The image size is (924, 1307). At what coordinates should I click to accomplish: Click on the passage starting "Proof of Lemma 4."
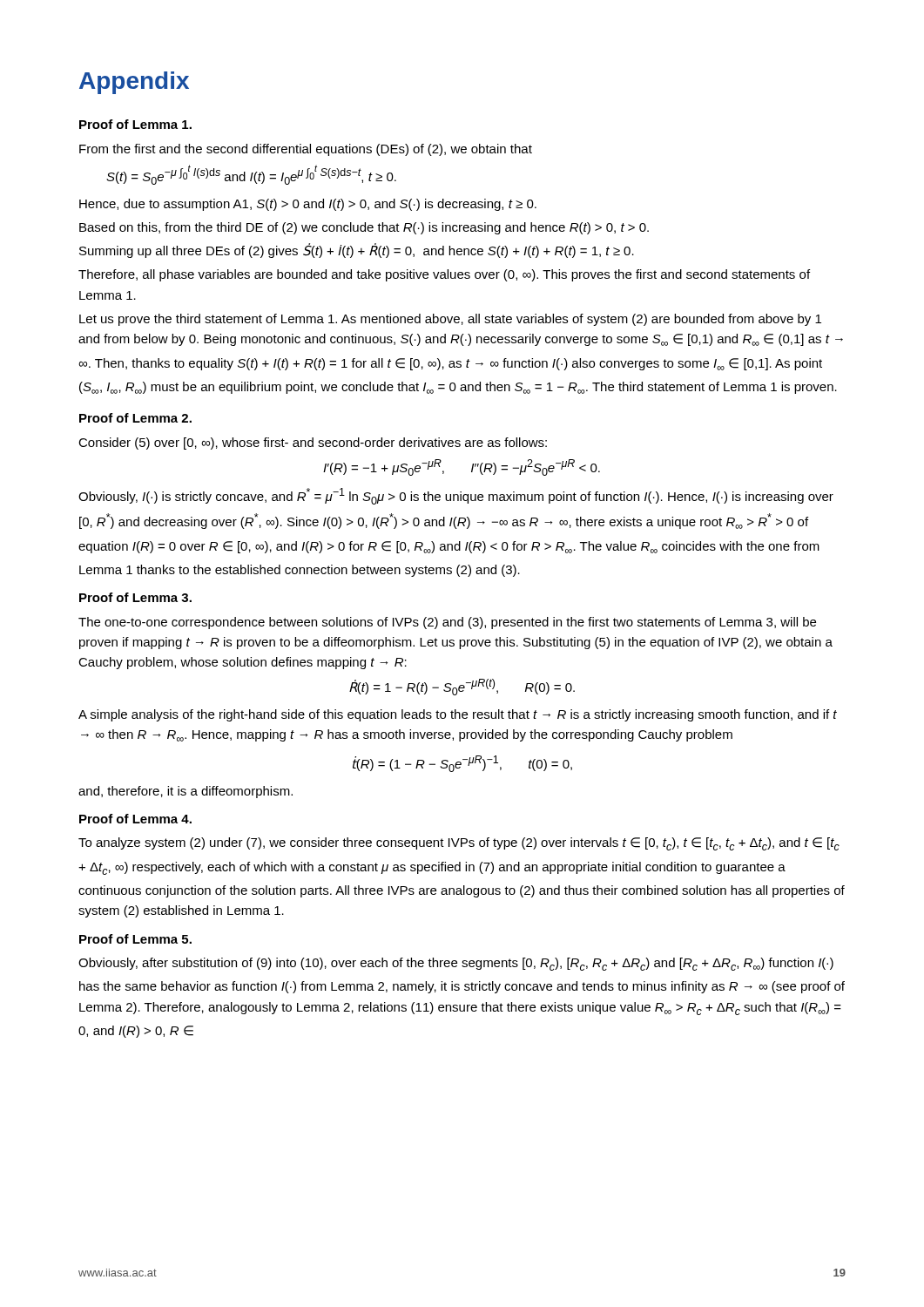[x=135, y=819]
